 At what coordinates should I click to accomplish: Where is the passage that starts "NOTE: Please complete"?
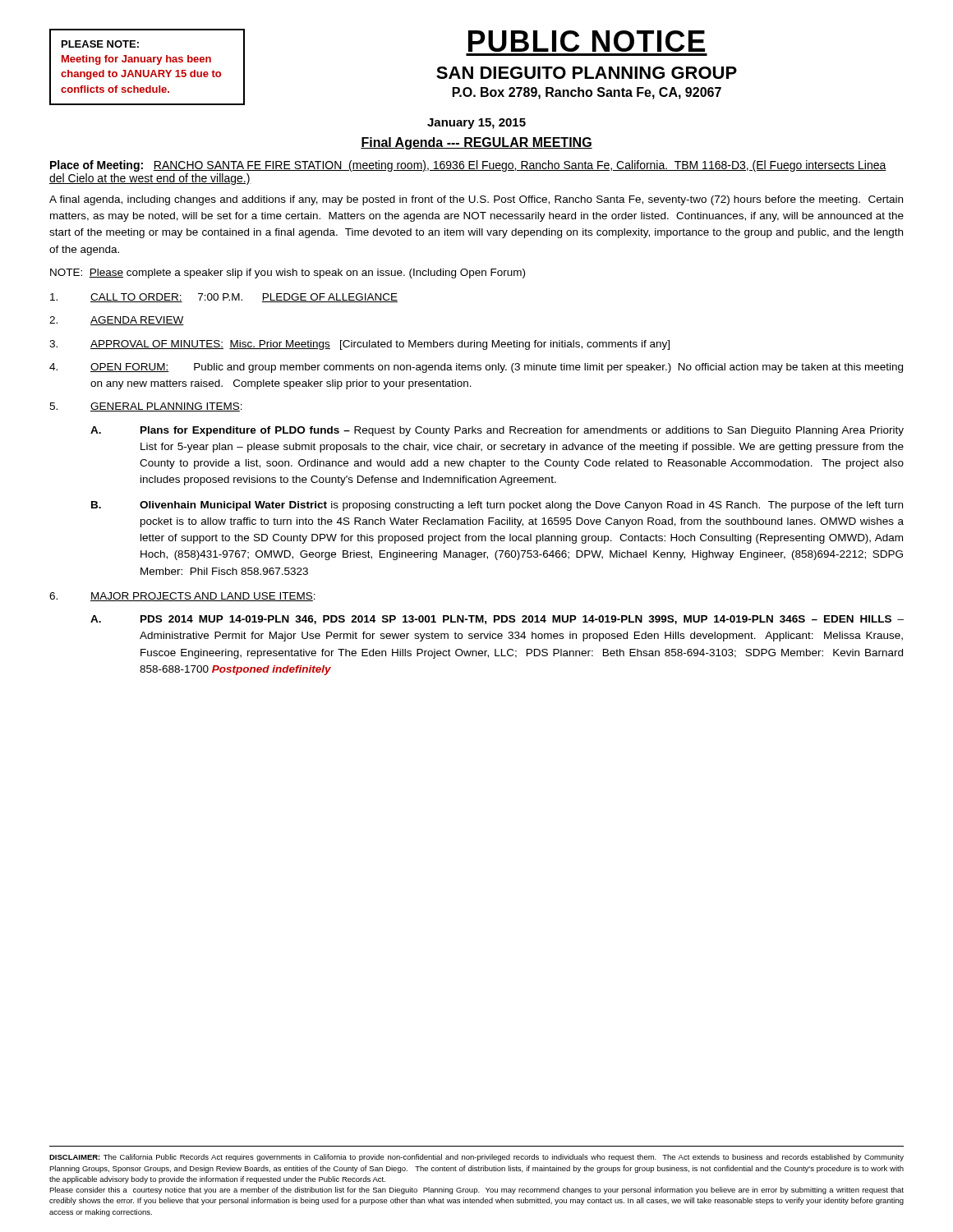[x=288, y=272]
